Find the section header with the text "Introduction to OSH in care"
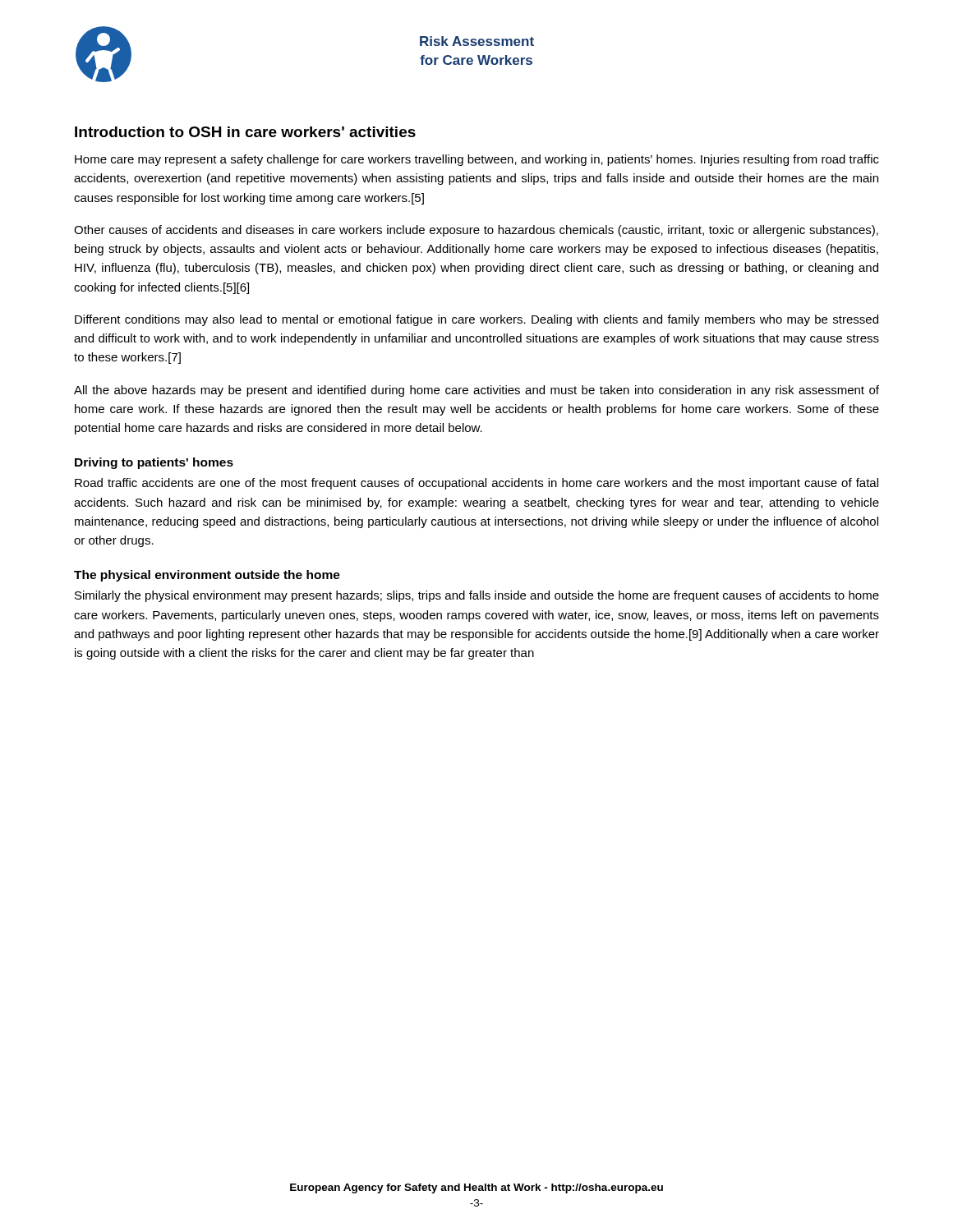 click(245, 132)
